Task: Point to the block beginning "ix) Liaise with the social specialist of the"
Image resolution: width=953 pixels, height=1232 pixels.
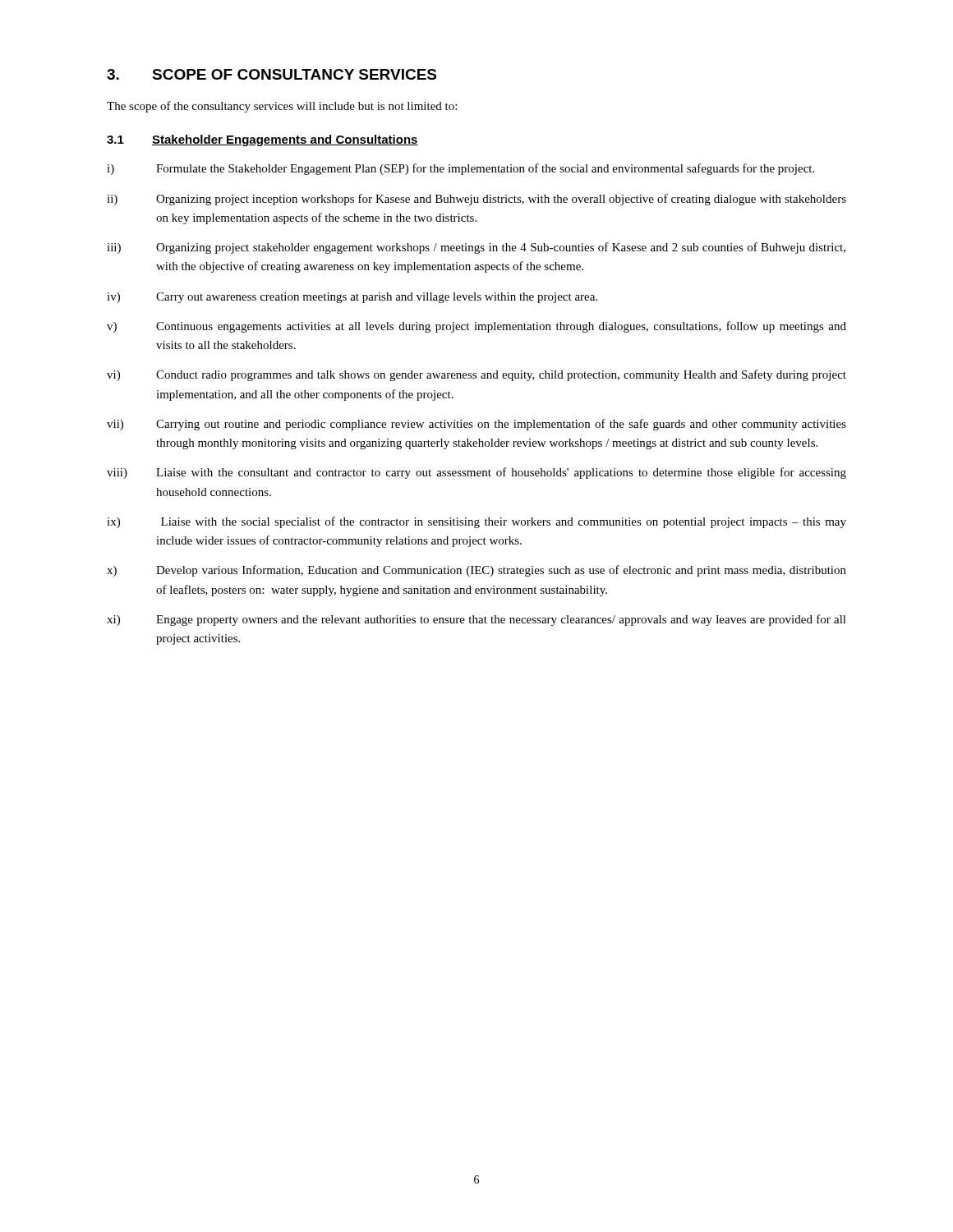Action: tap(476, 531)
